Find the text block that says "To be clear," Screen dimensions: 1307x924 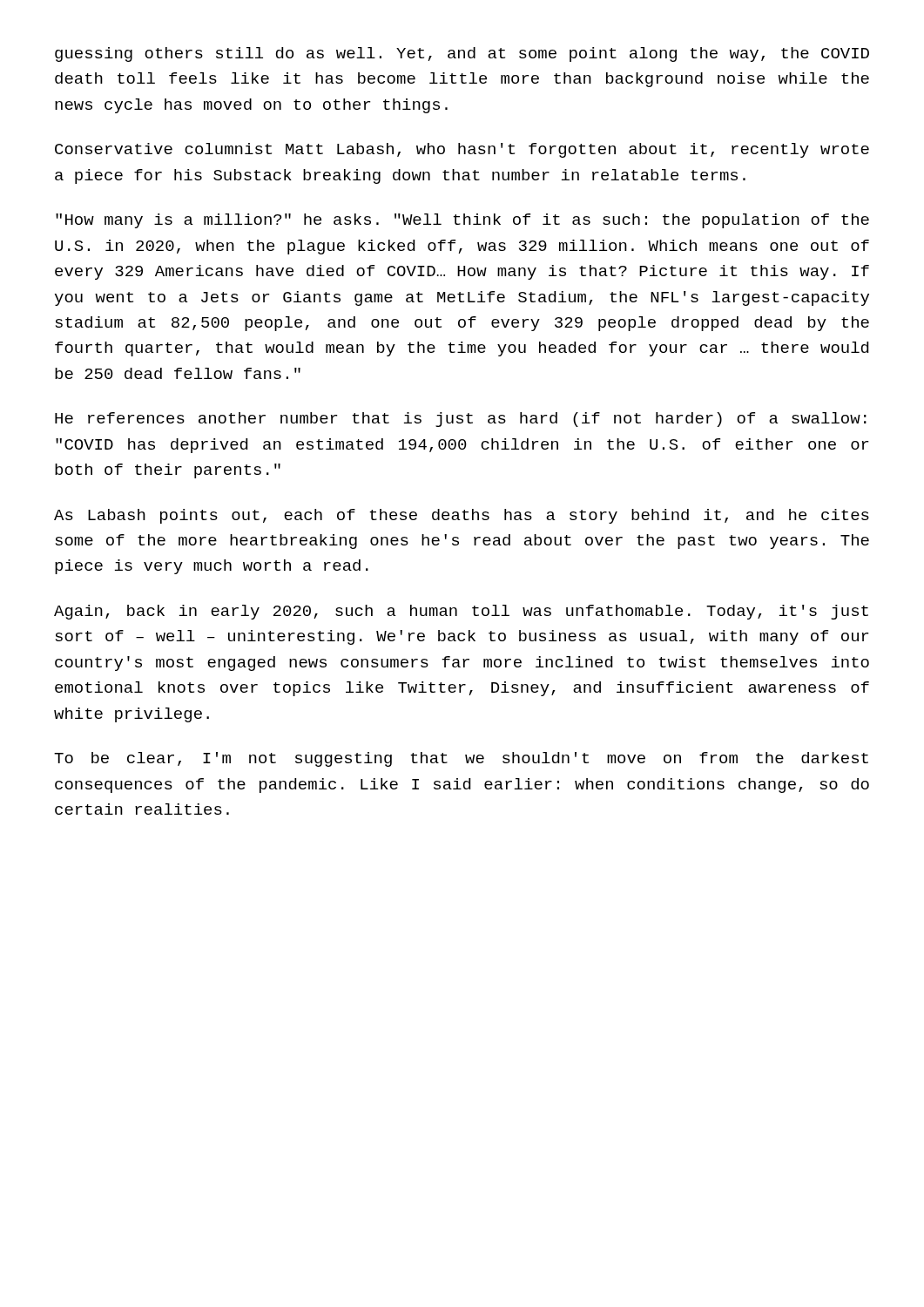click(x=462, y=785)
